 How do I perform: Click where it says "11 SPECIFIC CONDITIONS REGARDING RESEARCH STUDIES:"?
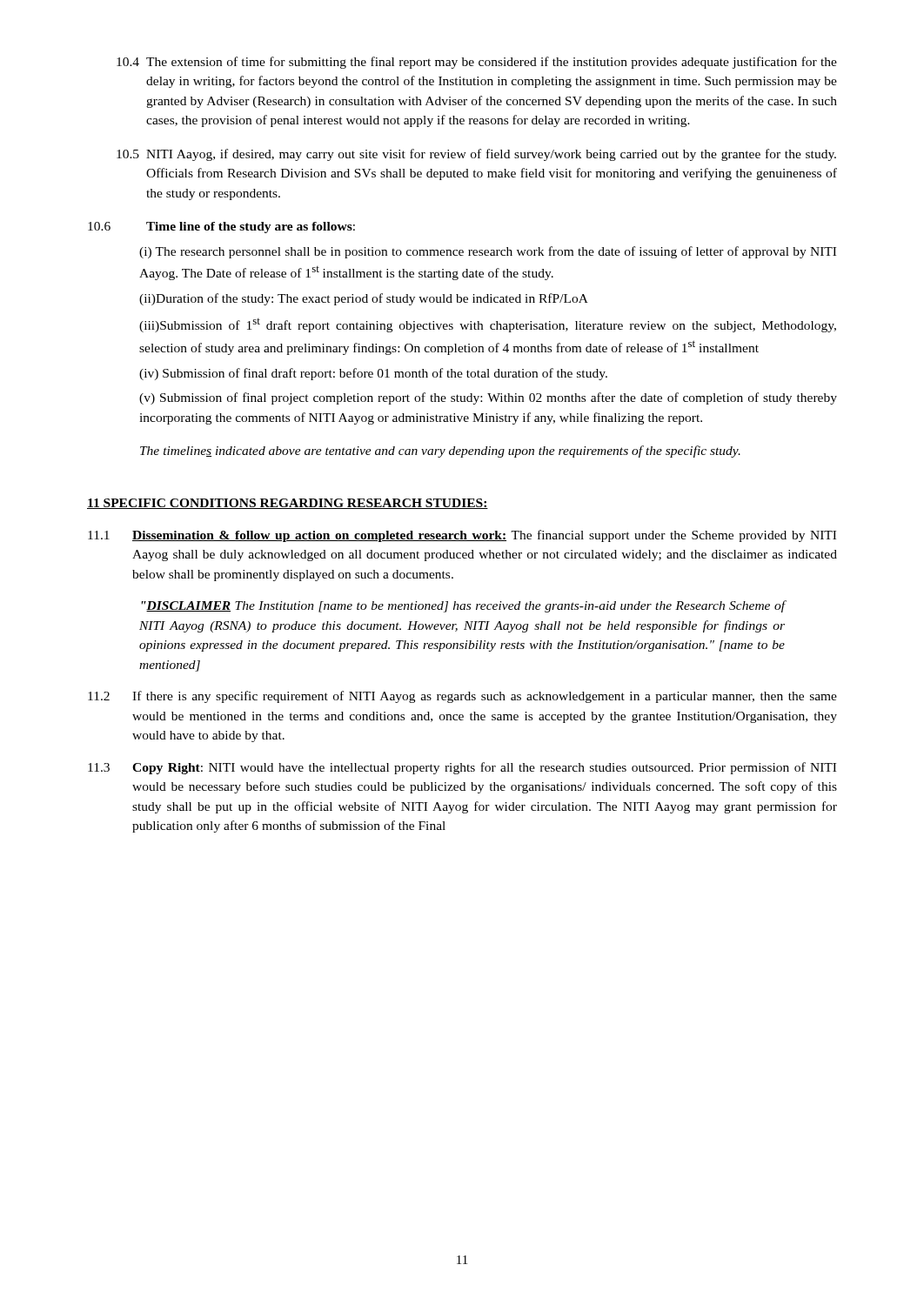coord(287,503)
